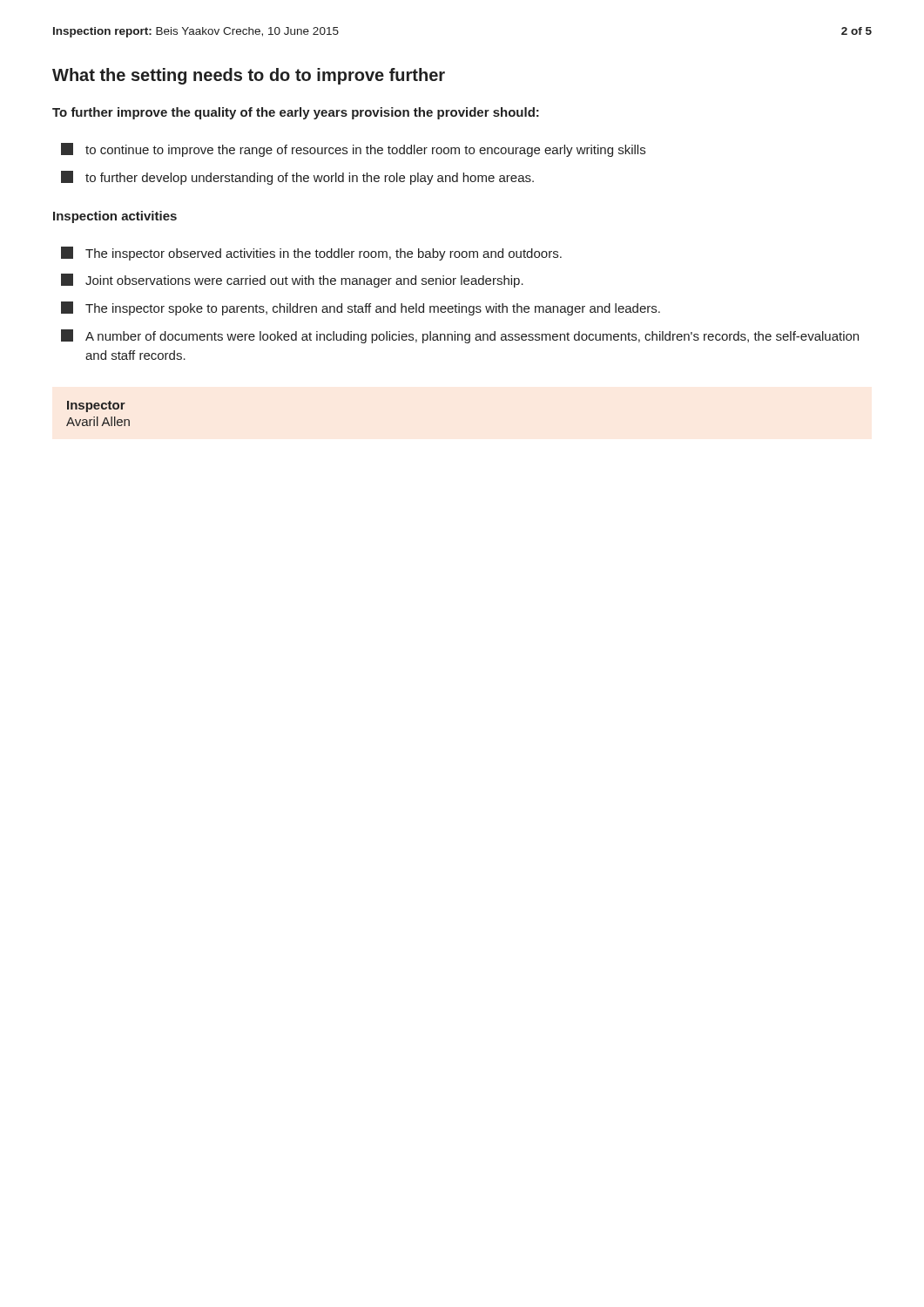Locate the title that reads "What the setting needs"

click(x=249, y=75)
